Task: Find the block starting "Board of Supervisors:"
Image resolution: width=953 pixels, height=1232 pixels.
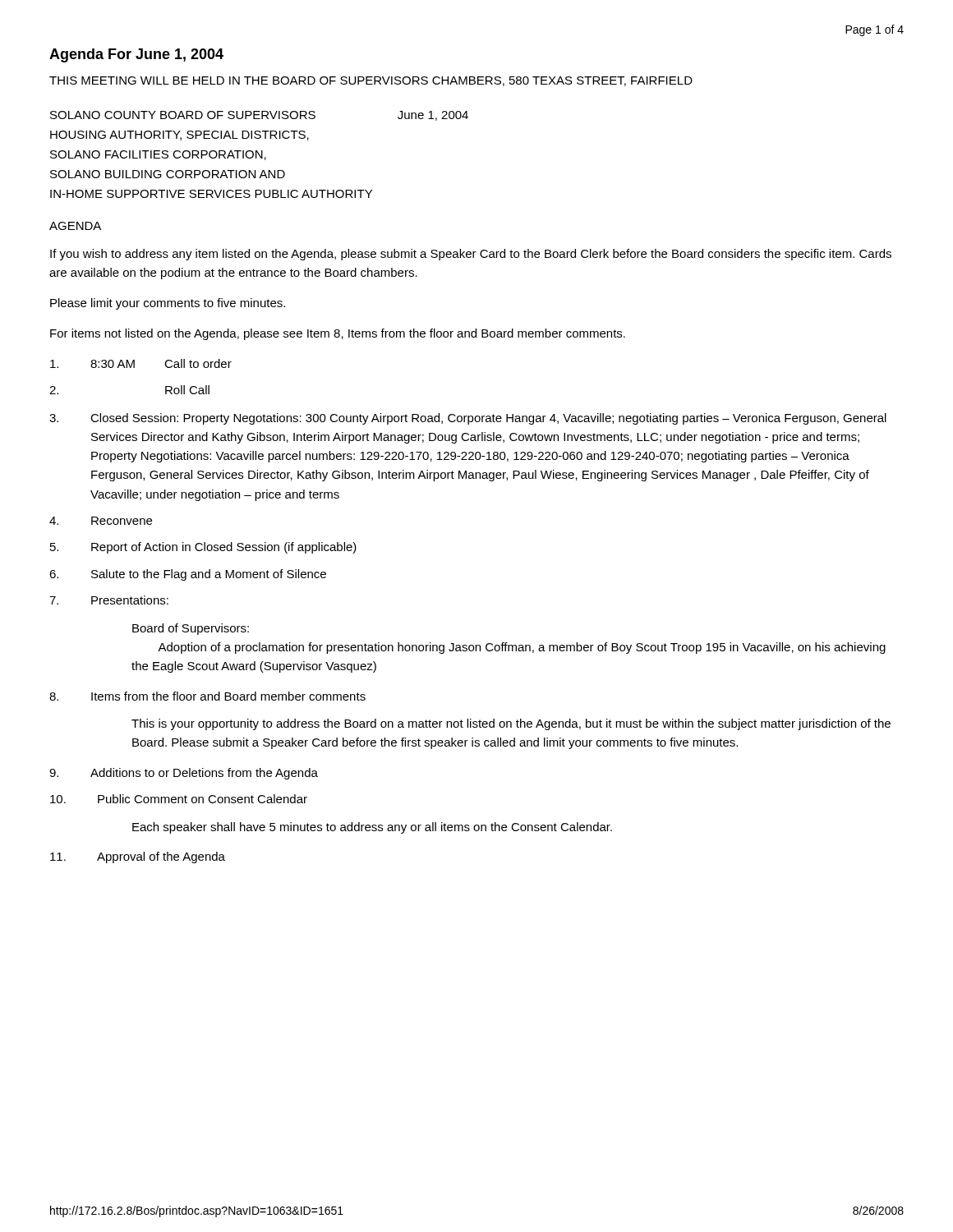Action: tap(509, 647)
